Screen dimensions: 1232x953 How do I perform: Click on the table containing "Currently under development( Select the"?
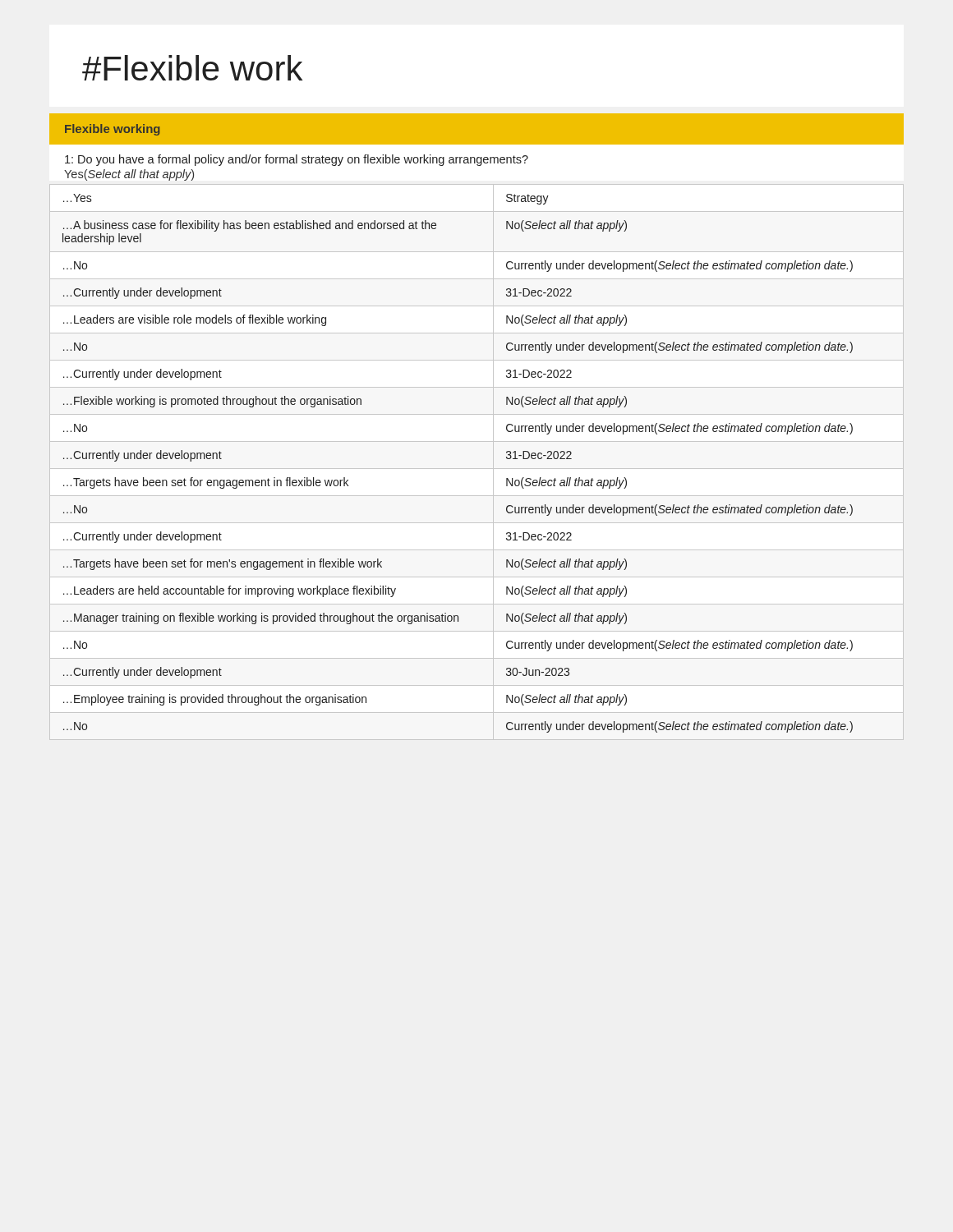tap(476, 462)
